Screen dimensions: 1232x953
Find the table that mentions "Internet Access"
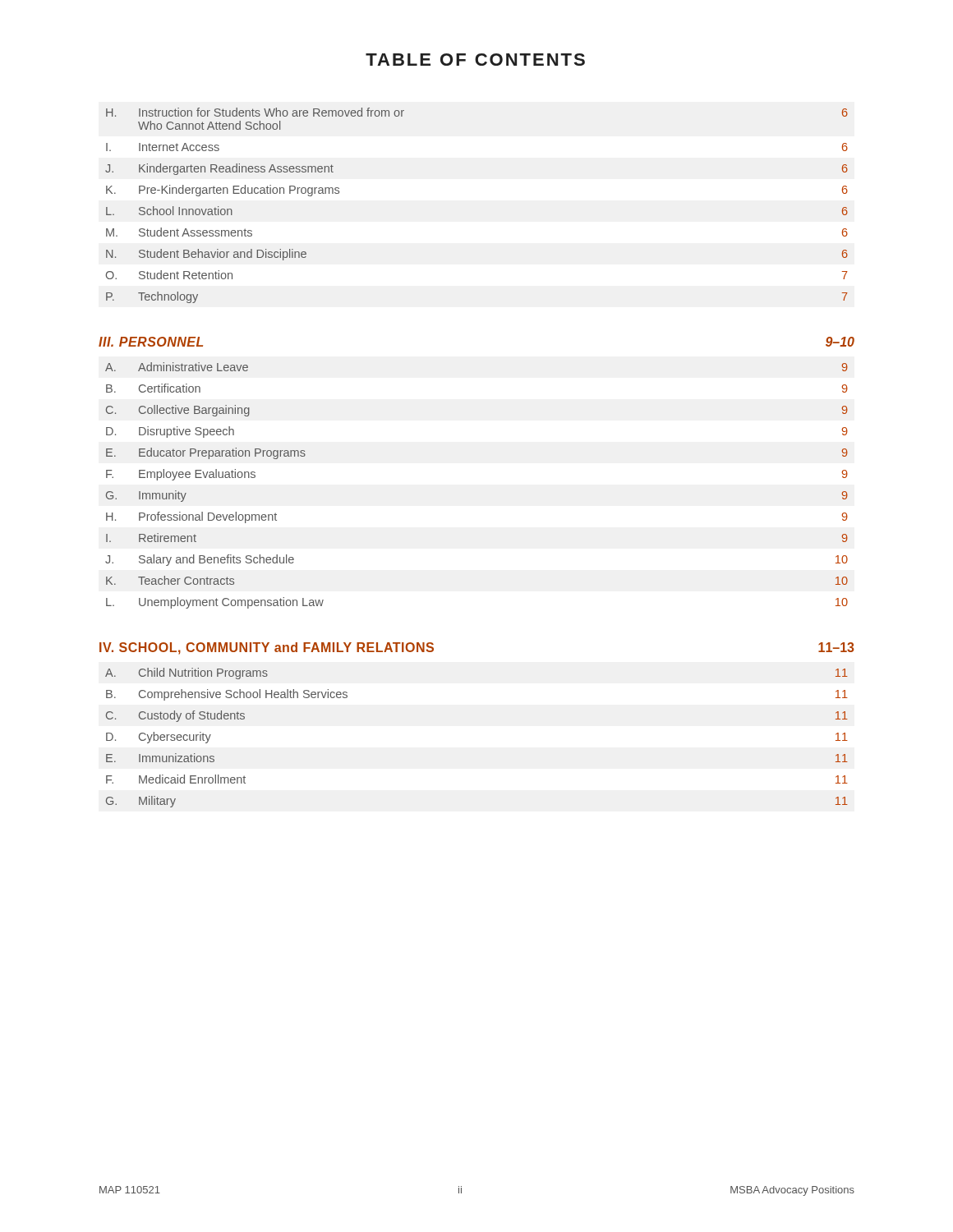click(476, 205)
